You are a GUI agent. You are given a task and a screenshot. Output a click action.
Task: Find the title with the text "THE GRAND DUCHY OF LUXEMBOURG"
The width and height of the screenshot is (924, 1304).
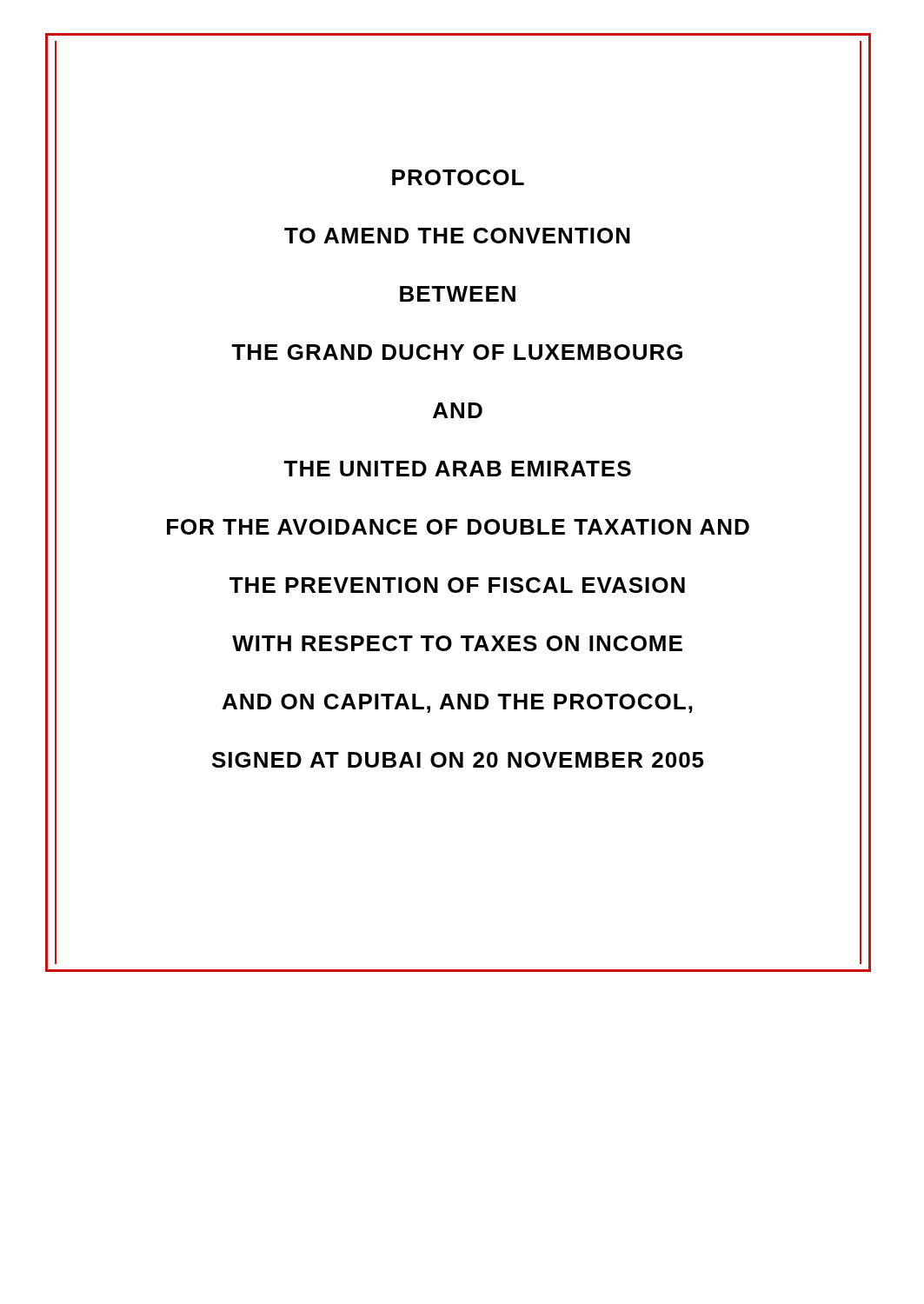[458, 352]
